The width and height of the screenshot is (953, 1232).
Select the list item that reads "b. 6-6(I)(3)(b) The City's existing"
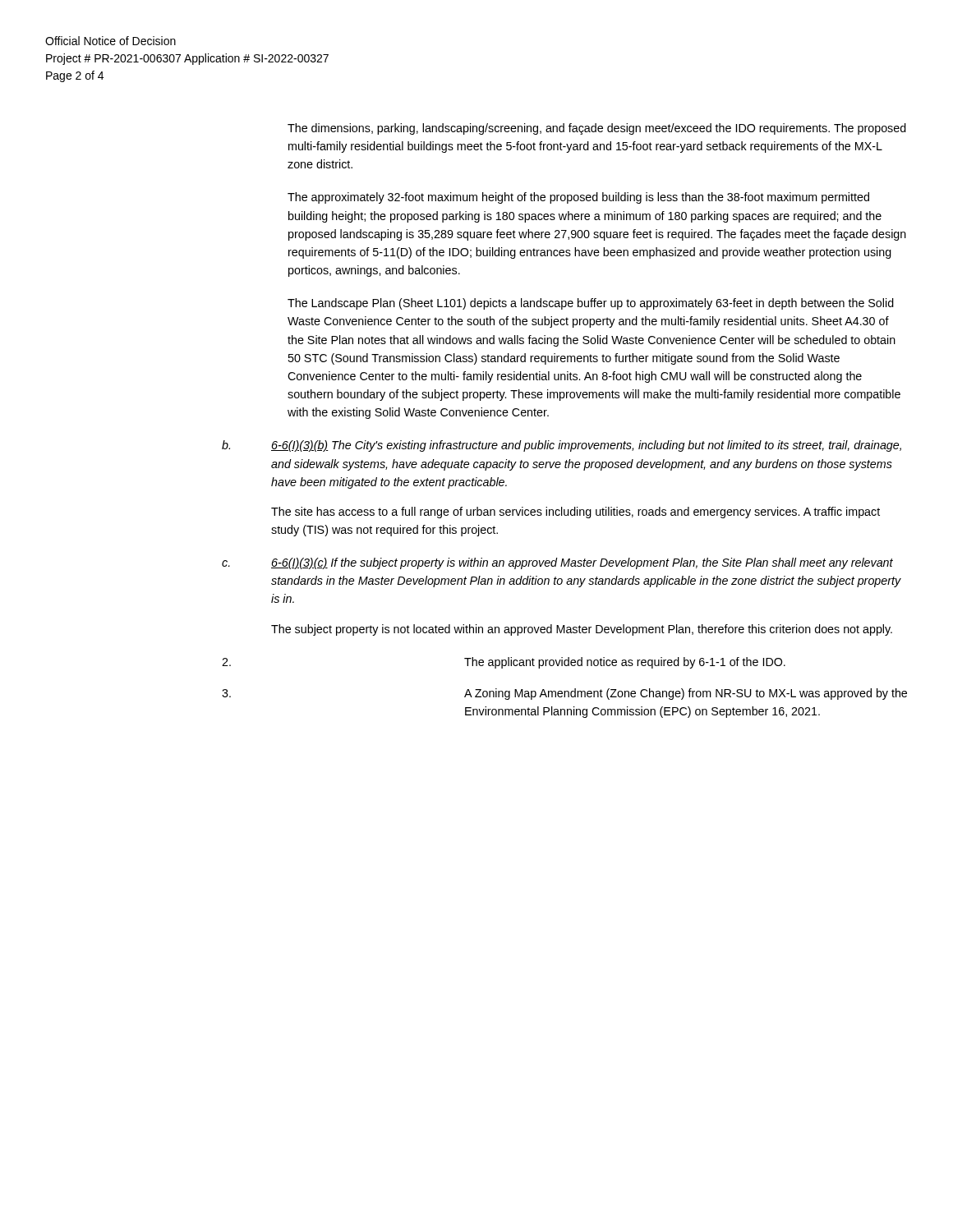tap(476, 488)
